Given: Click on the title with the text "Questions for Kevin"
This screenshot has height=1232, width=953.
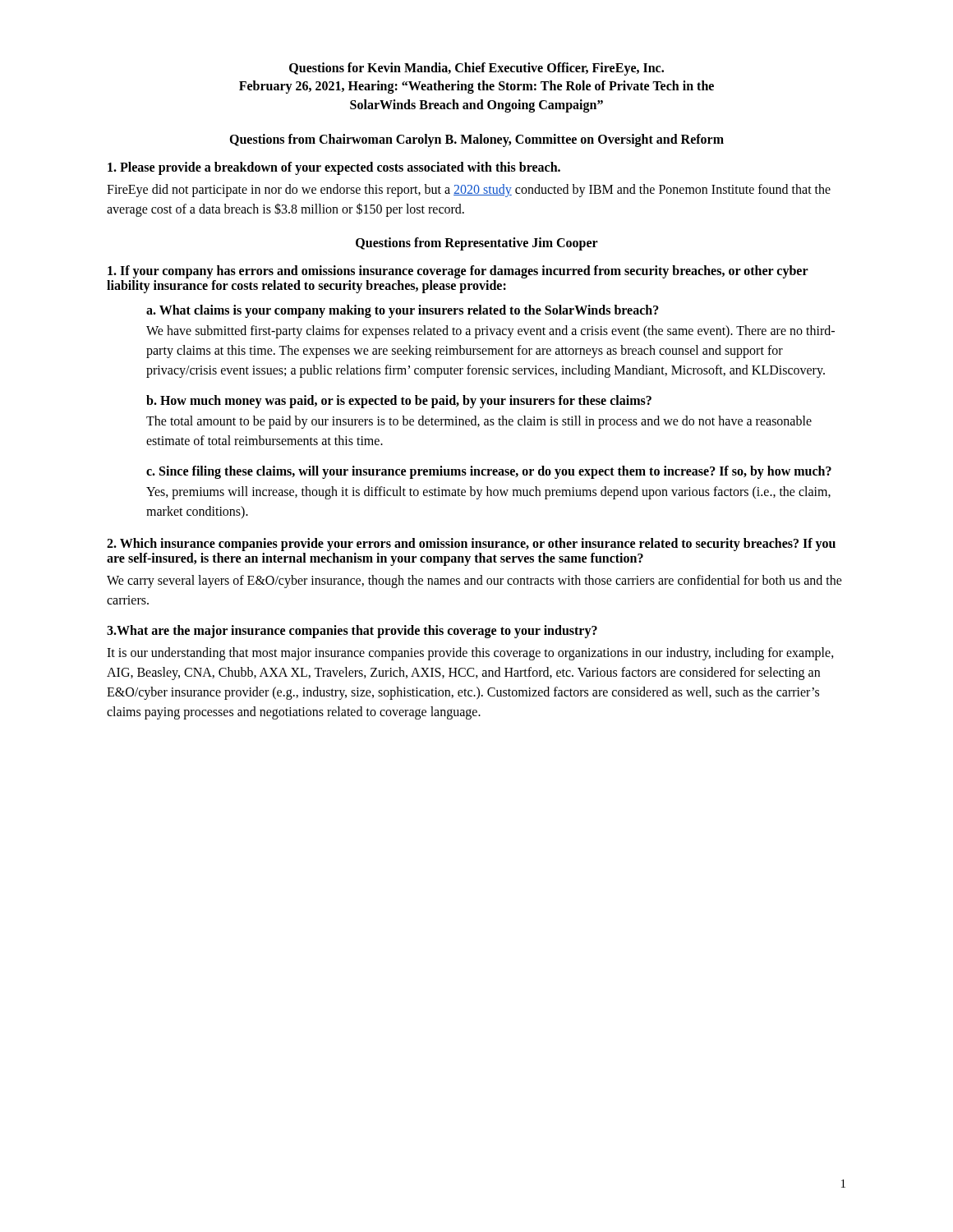Looking at the screenshot, I should click(476, 86).
